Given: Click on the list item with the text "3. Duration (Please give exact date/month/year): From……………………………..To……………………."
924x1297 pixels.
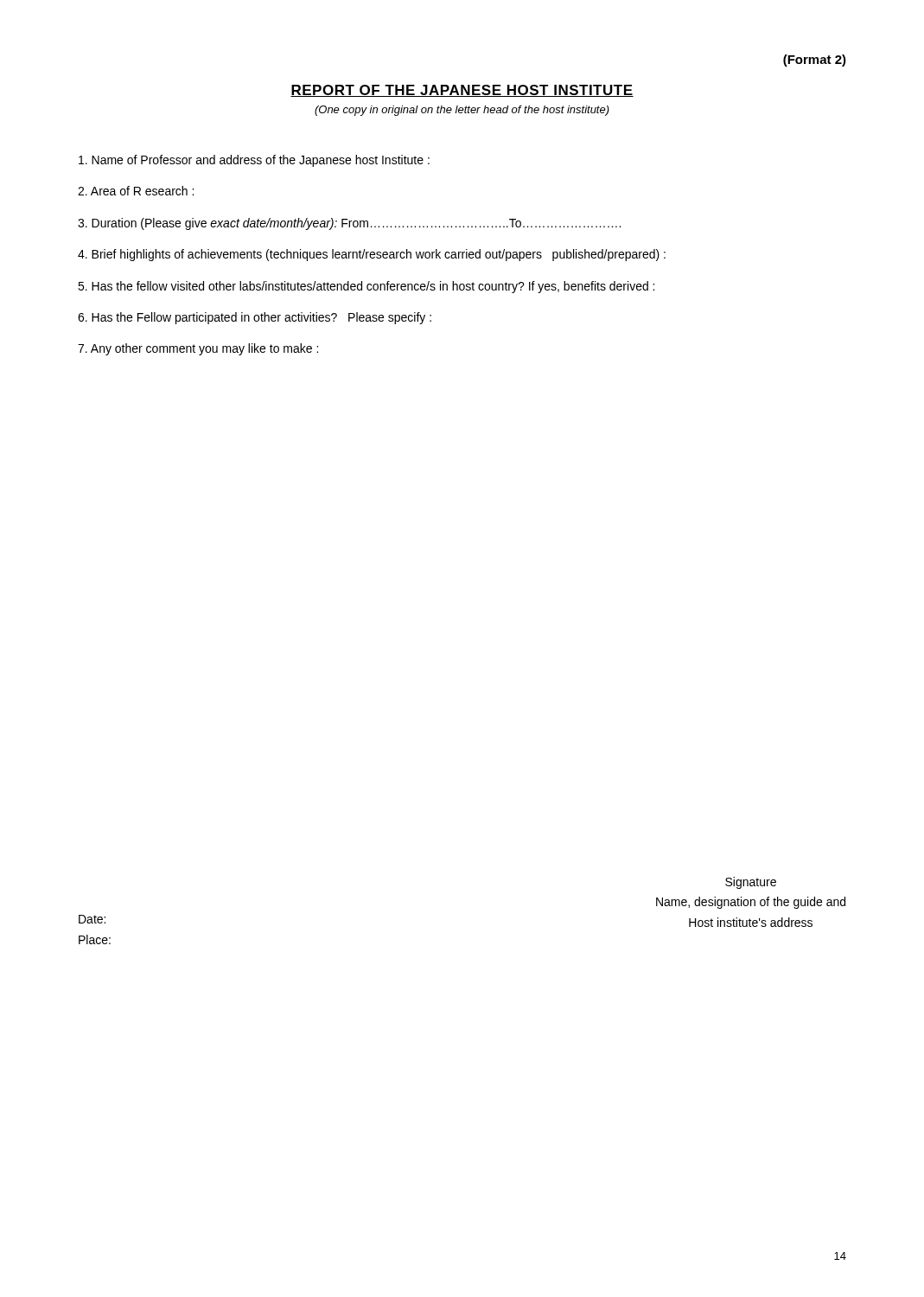Looking at the screenshot, I should click(350, 223).
